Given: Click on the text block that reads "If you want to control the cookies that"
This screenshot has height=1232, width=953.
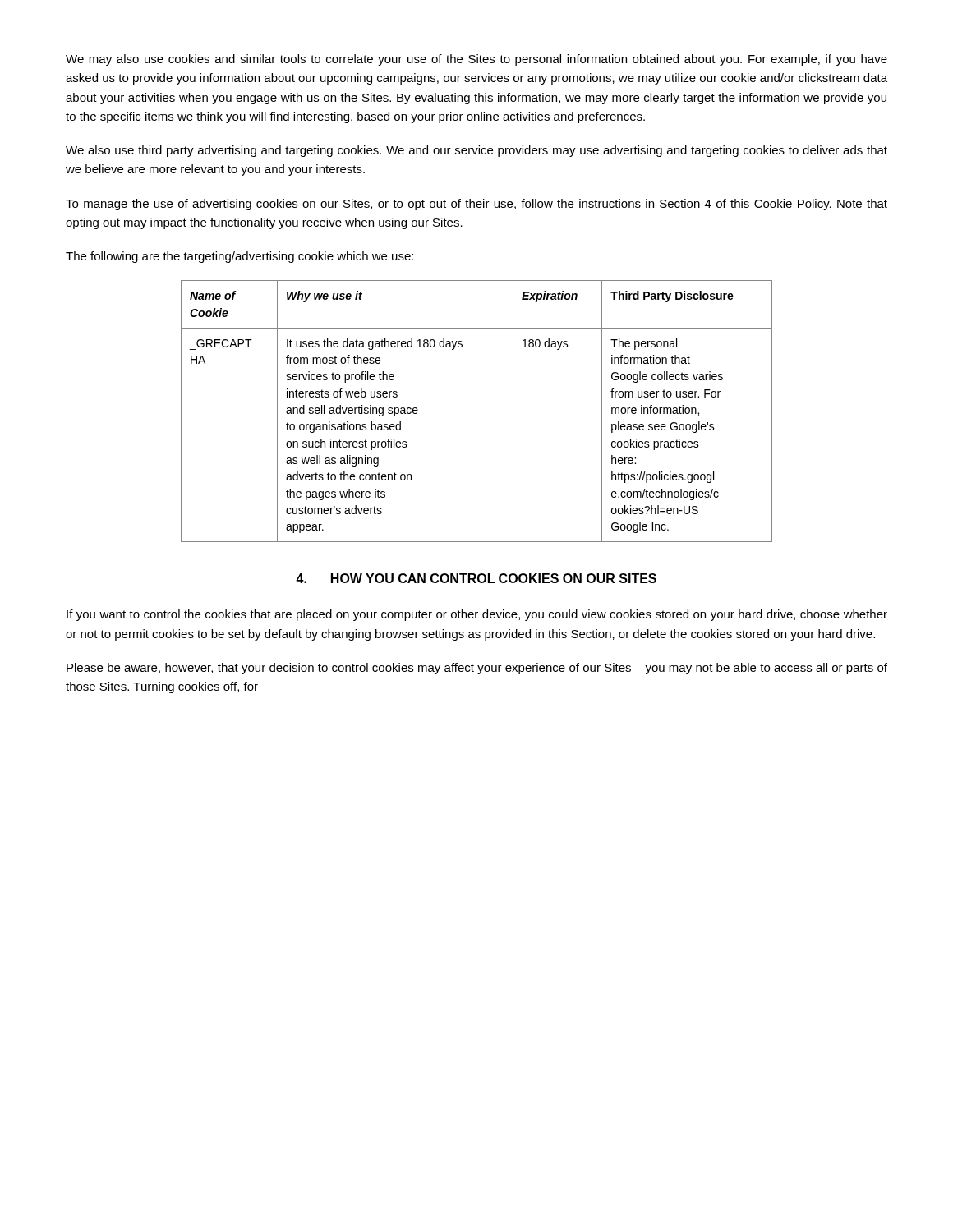Looking at the screenshot, I should [476, 624].
